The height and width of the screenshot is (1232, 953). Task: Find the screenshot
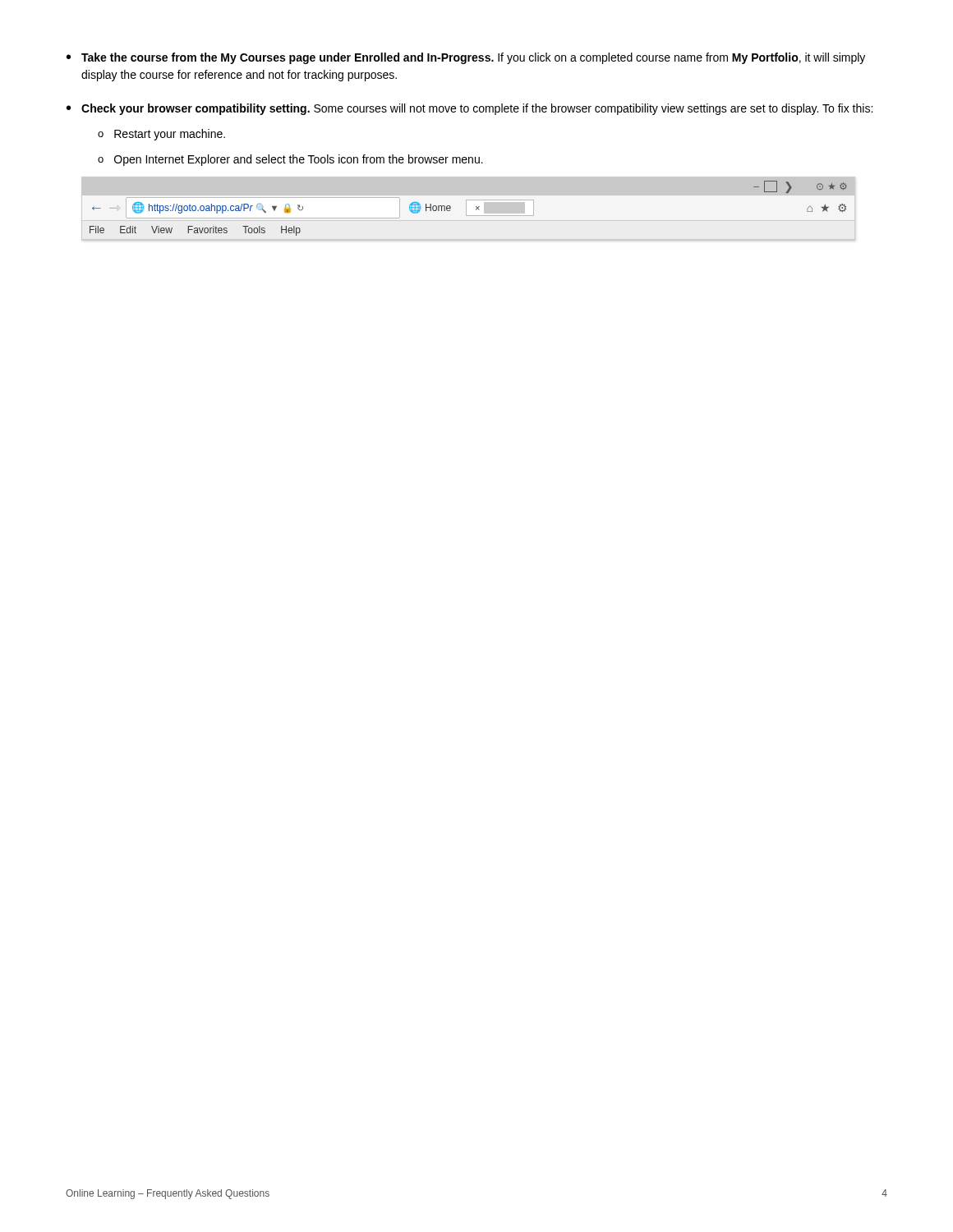click(484, 209)
